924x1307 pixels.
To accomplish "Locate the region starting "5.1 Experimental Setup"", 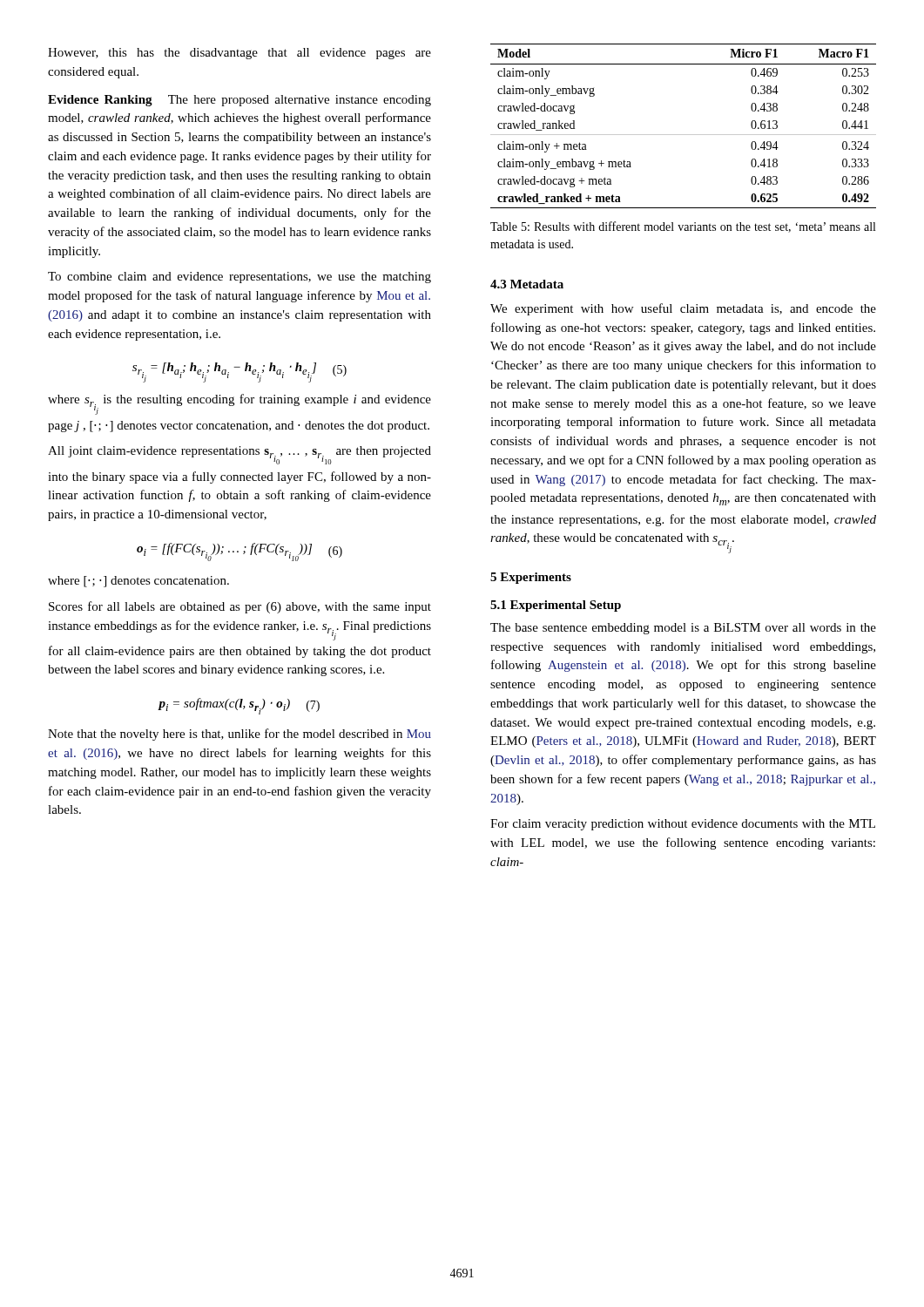I will click(x=556, y=606).
